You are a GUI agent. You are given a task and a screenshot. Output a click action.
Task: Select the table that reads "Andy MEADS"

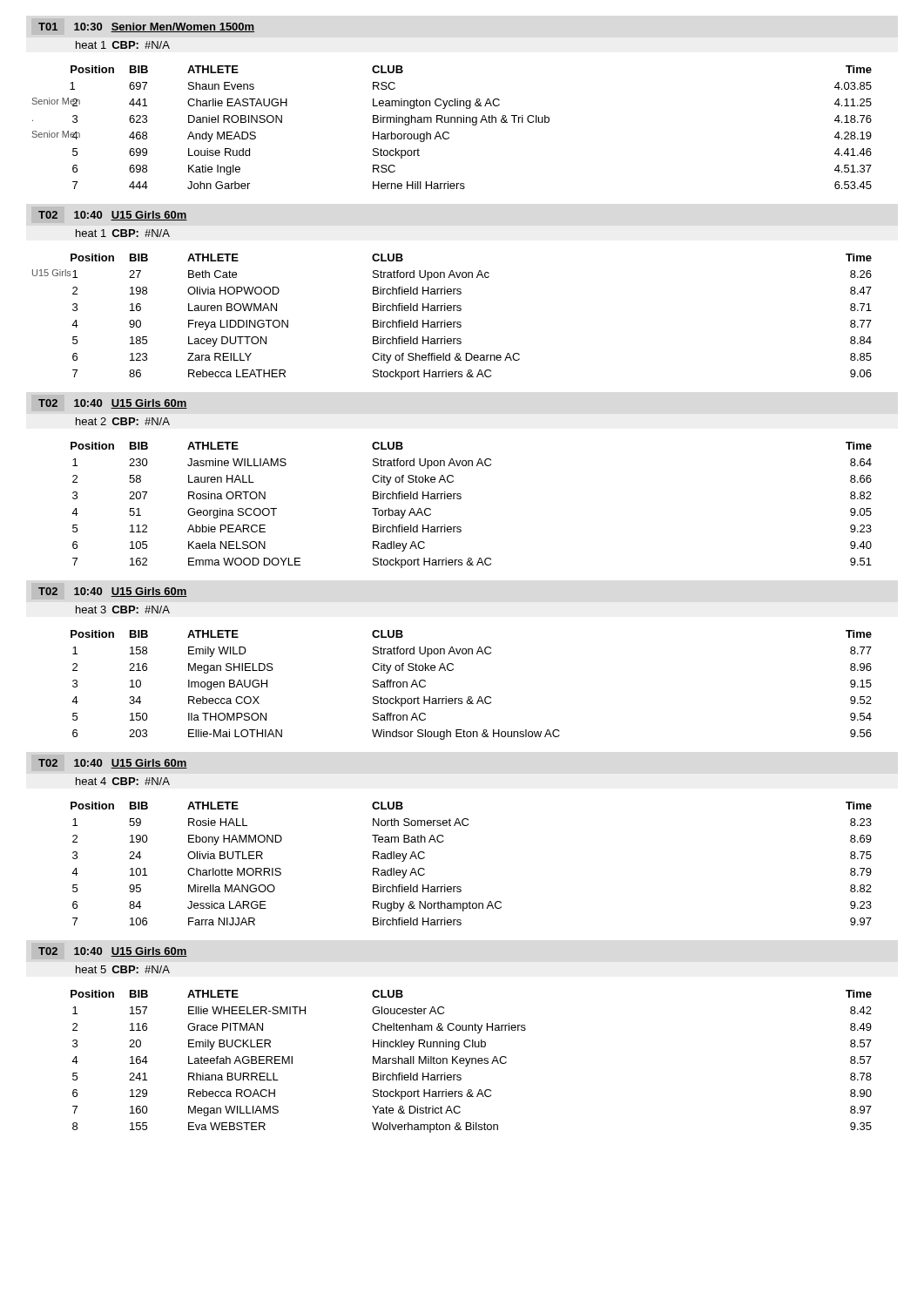click(462, 127)
